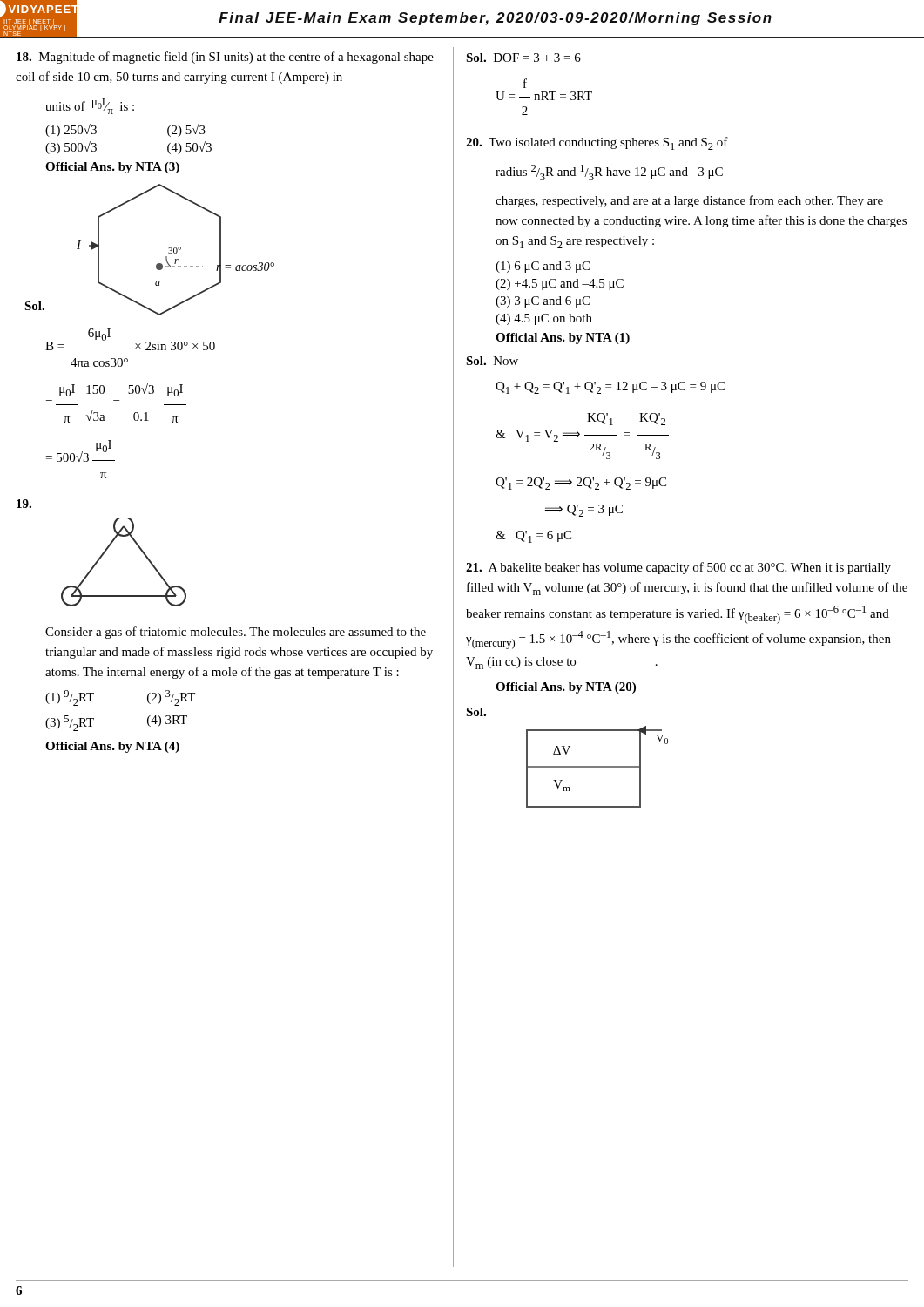Screen dimensions: 1307x924
Task: Locate the text block containing "A bakelite beaker has volume capacity"
Action: tap(687, 616)
